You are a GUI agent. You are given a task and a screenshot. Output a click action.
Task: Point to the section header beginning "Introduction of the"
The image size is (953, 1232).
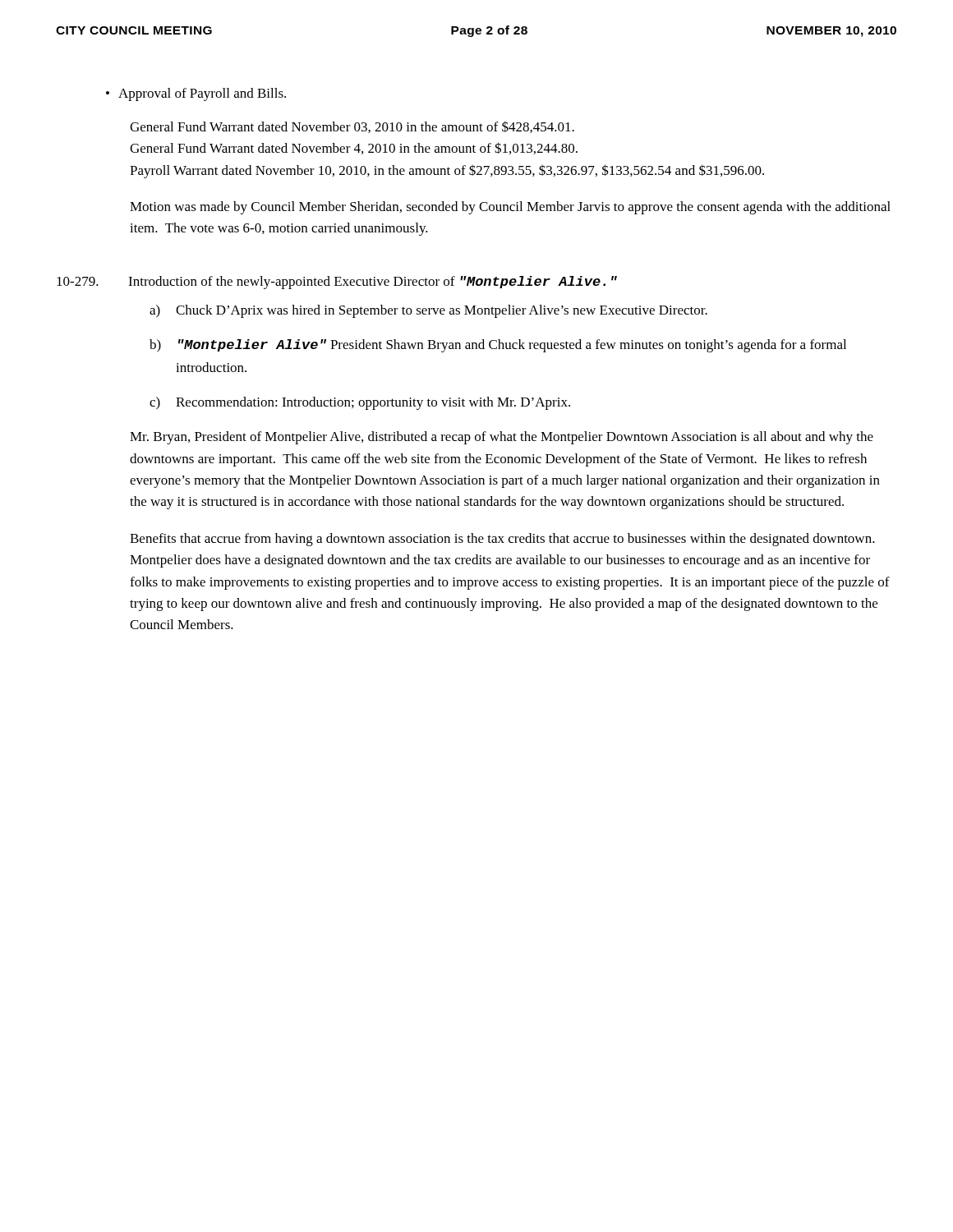point(373,281)
